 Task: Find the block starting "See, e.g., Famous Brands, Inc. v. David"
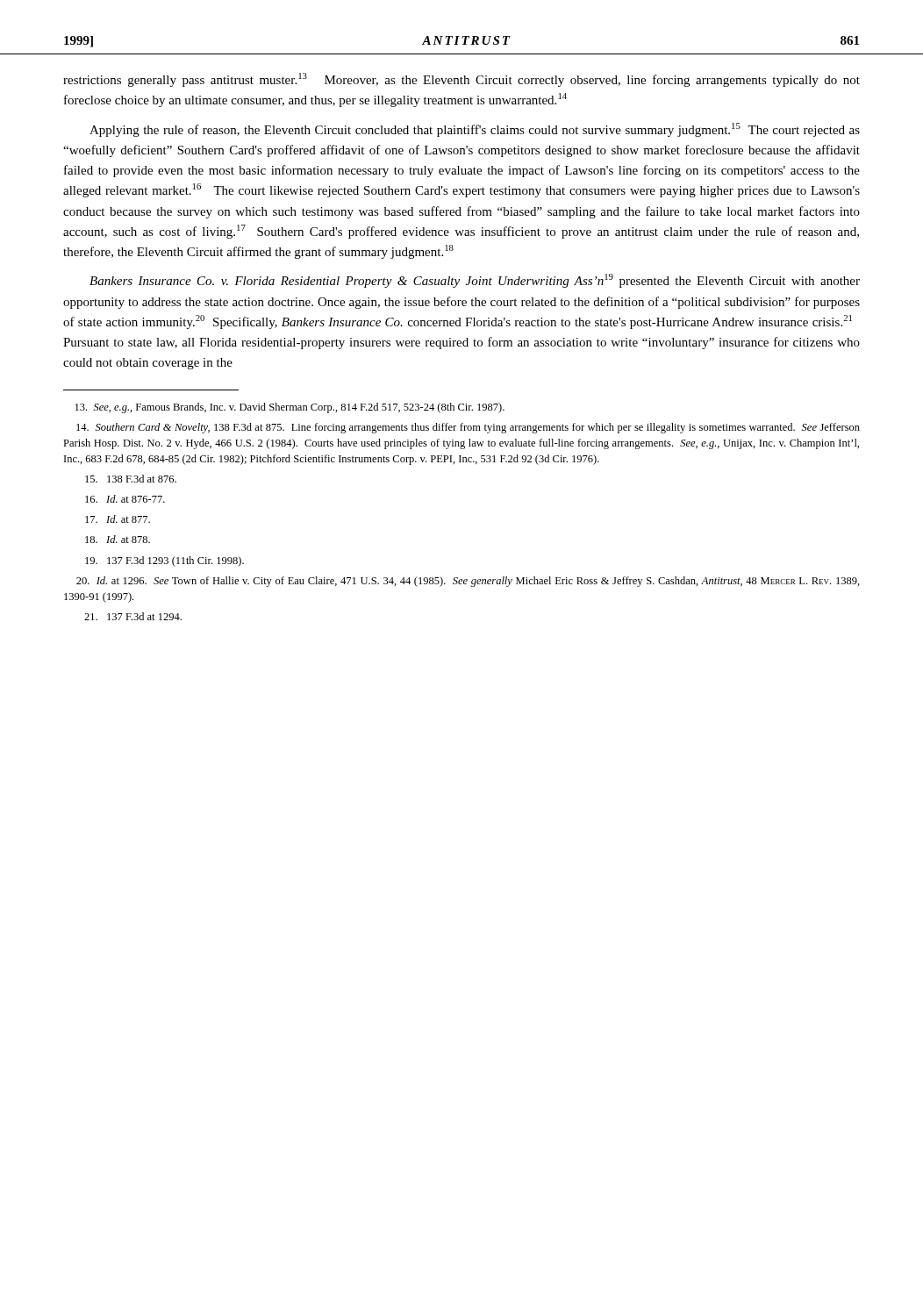pyautogui.click(x=284, y=407)
